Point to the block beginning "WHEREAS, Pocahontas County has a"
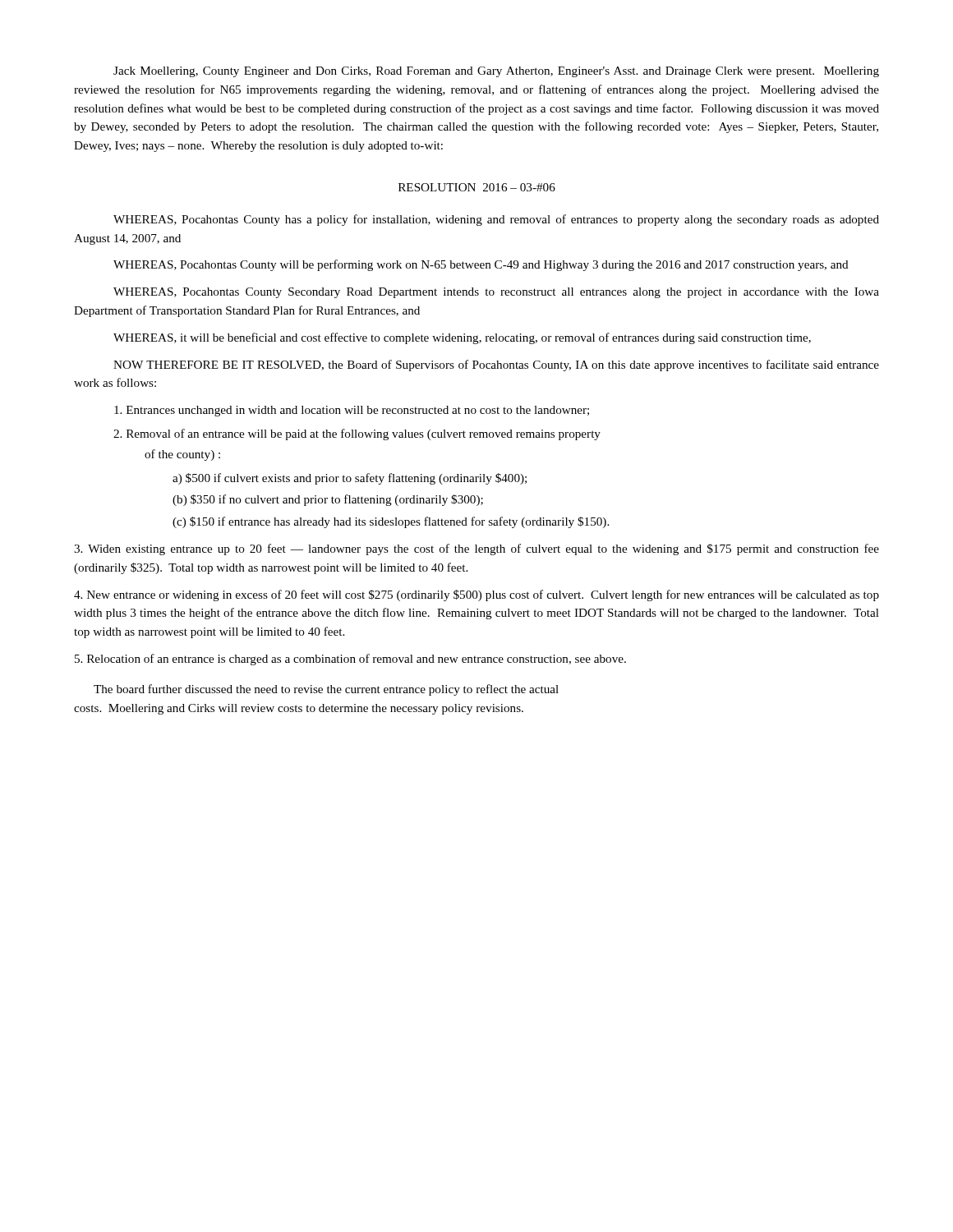This screenshot has width=953, height=1232. tap(476, 228)
